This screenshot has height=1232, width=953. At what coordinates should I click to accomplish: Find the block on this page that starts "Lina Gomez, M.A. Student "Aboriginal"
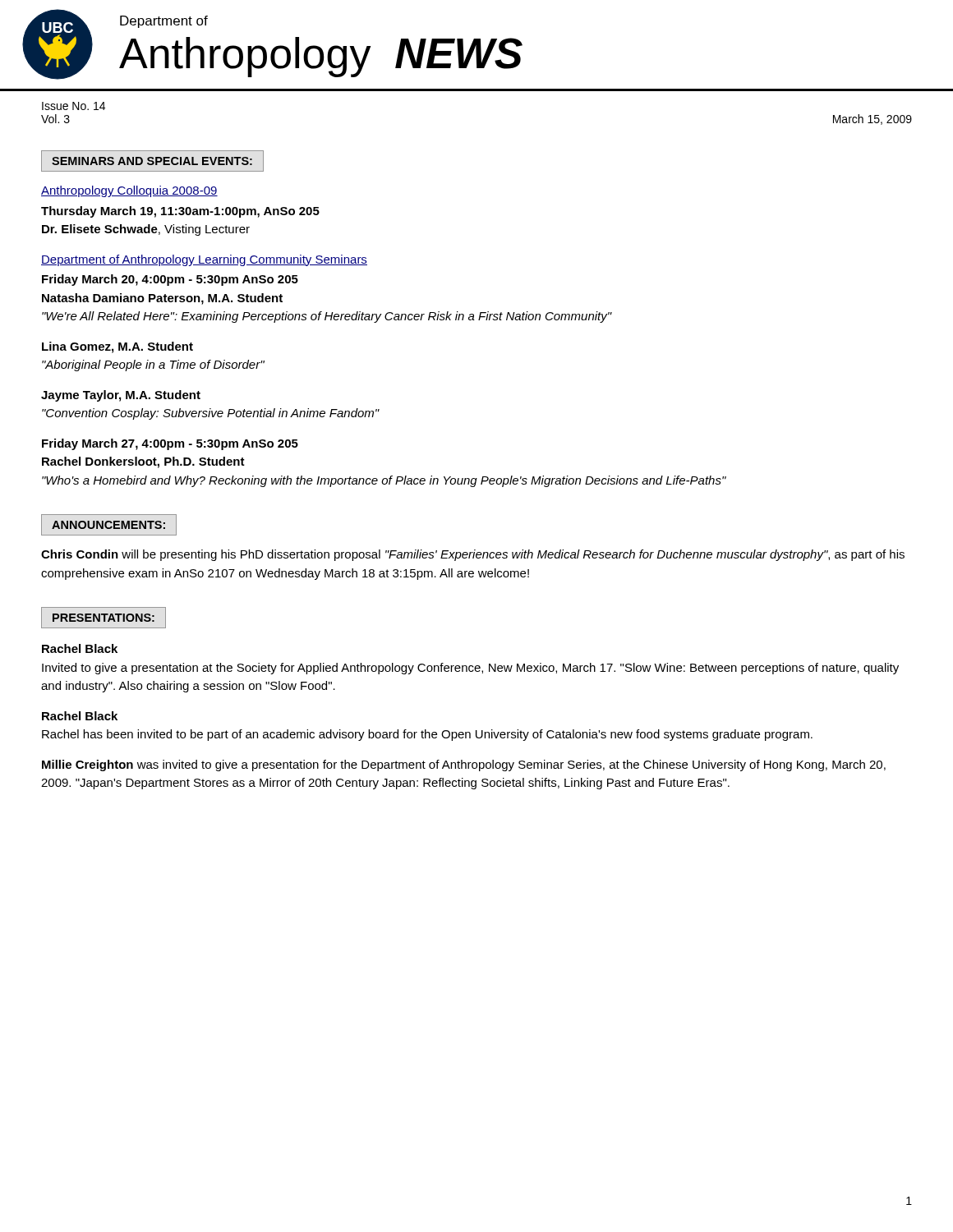(x=153, y=355)
